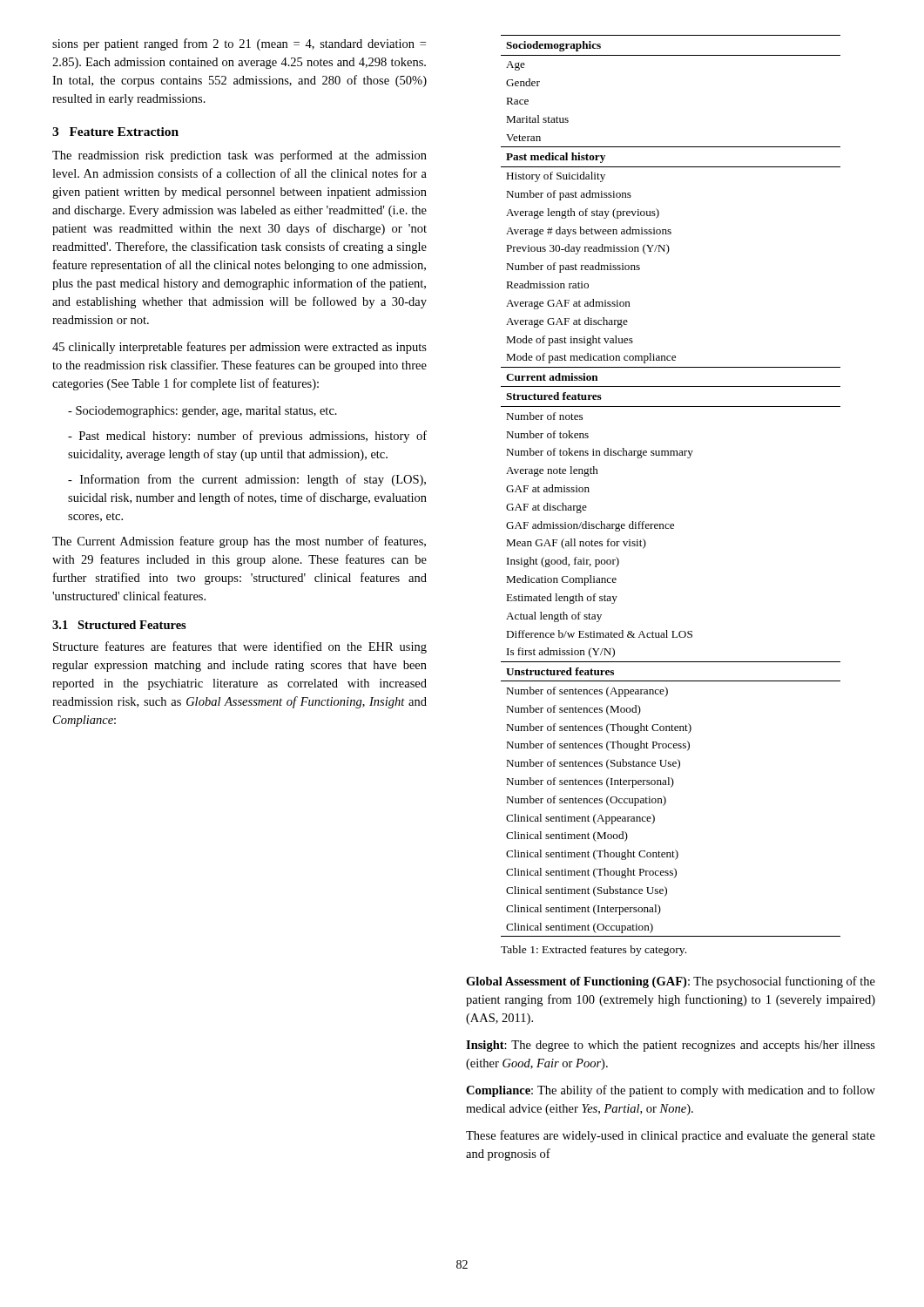The image size is (924, 1307).
Task: Find the list item that reads "Sociodemographics: gender, age, marital status,"
Action: click(x=203, y=411)
